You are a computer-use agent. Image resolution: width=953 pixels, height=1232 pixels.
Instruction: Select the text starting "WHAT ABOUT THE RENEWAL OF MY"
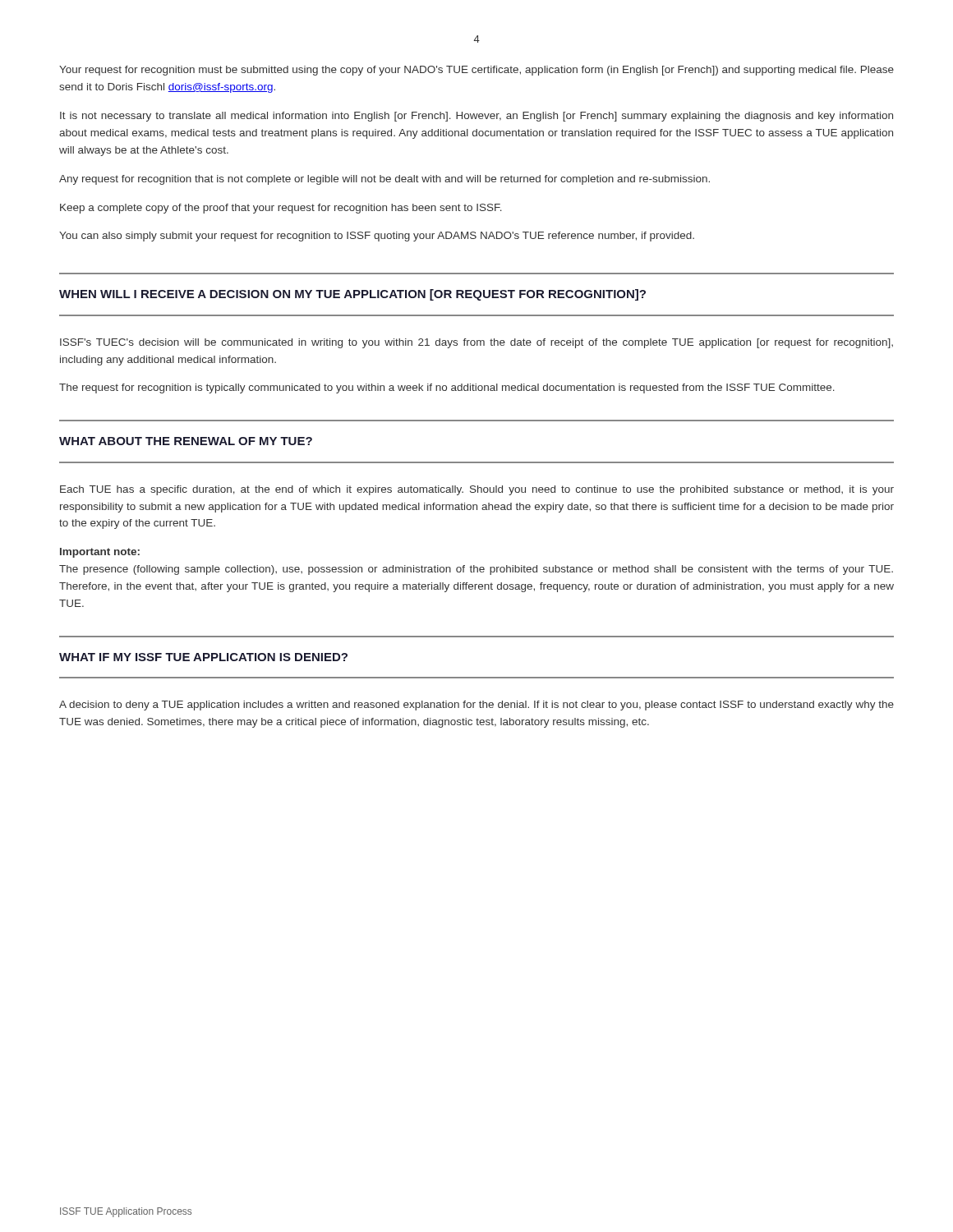click(x=186, y=441)
